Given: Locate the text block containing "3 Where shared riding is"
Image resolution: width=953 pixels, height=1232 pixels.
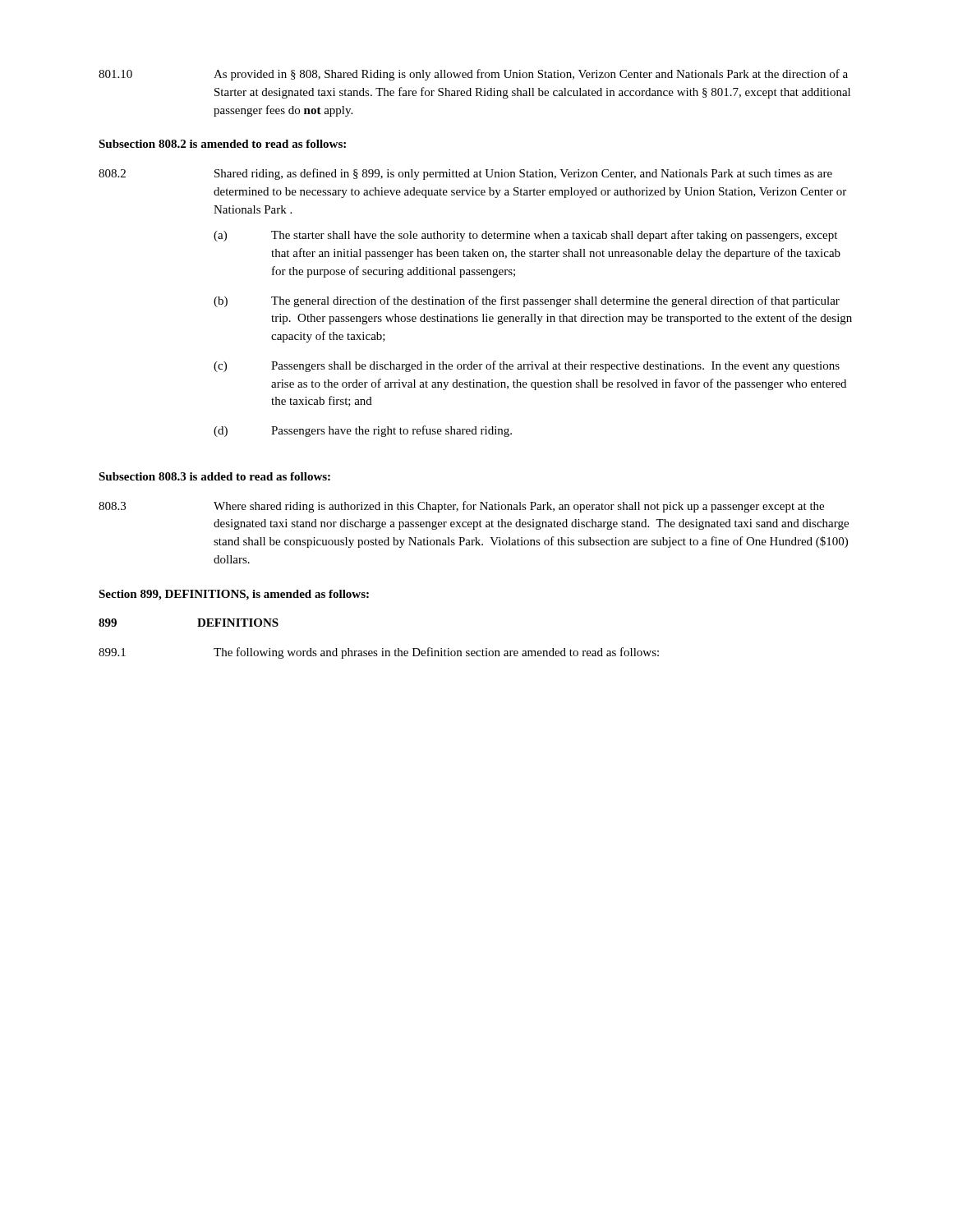Looking at the screenshot, I should pyautogui.click(x=476, y=533).
